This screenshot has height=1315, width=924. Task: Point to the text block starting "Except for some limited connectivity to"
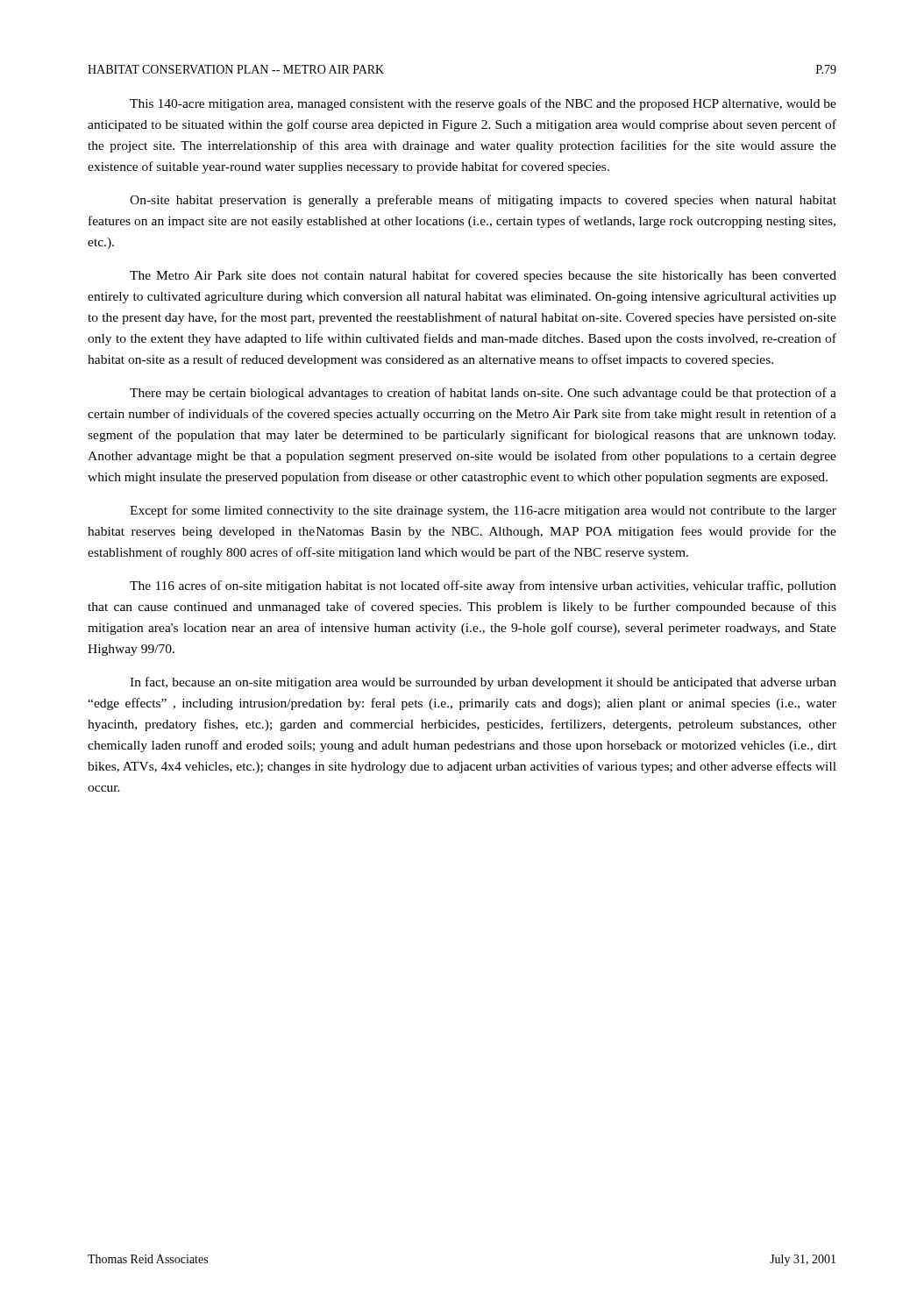462,531
